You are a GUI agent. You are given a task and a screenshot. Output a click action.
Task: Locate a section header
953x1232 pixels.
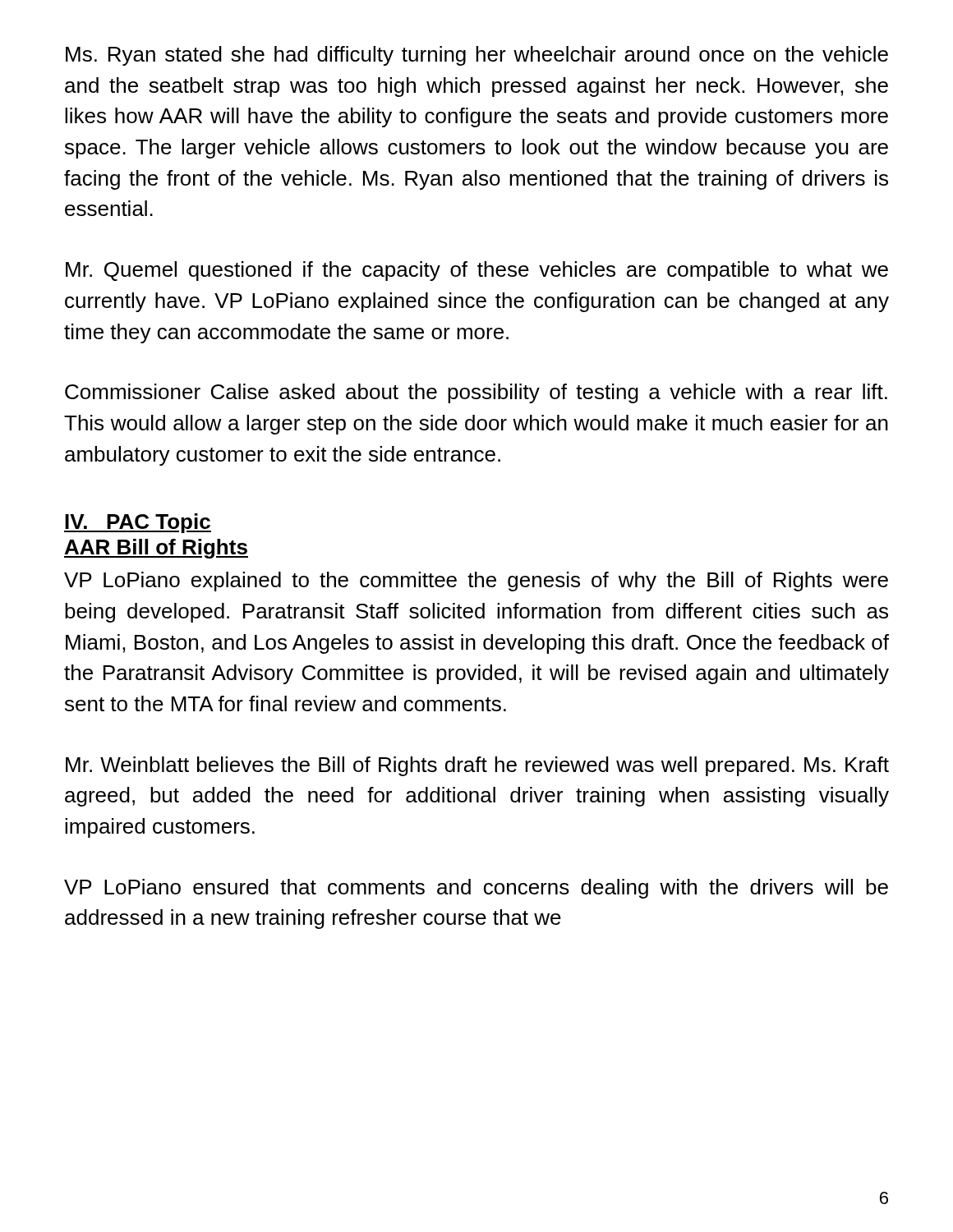click(x=156, y=535)
